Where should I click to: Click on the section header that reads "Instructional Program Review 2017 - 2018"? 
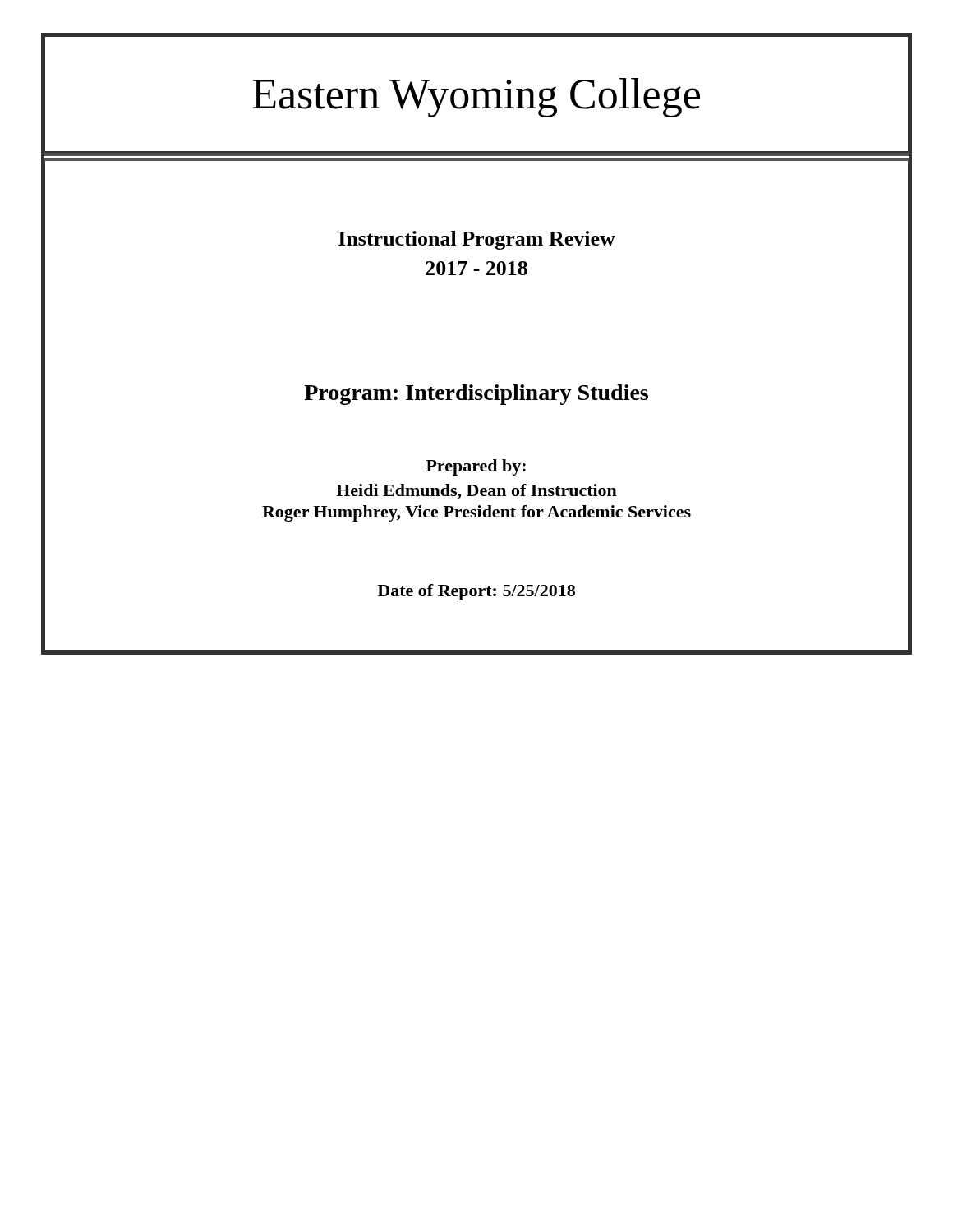pos(476,254)
